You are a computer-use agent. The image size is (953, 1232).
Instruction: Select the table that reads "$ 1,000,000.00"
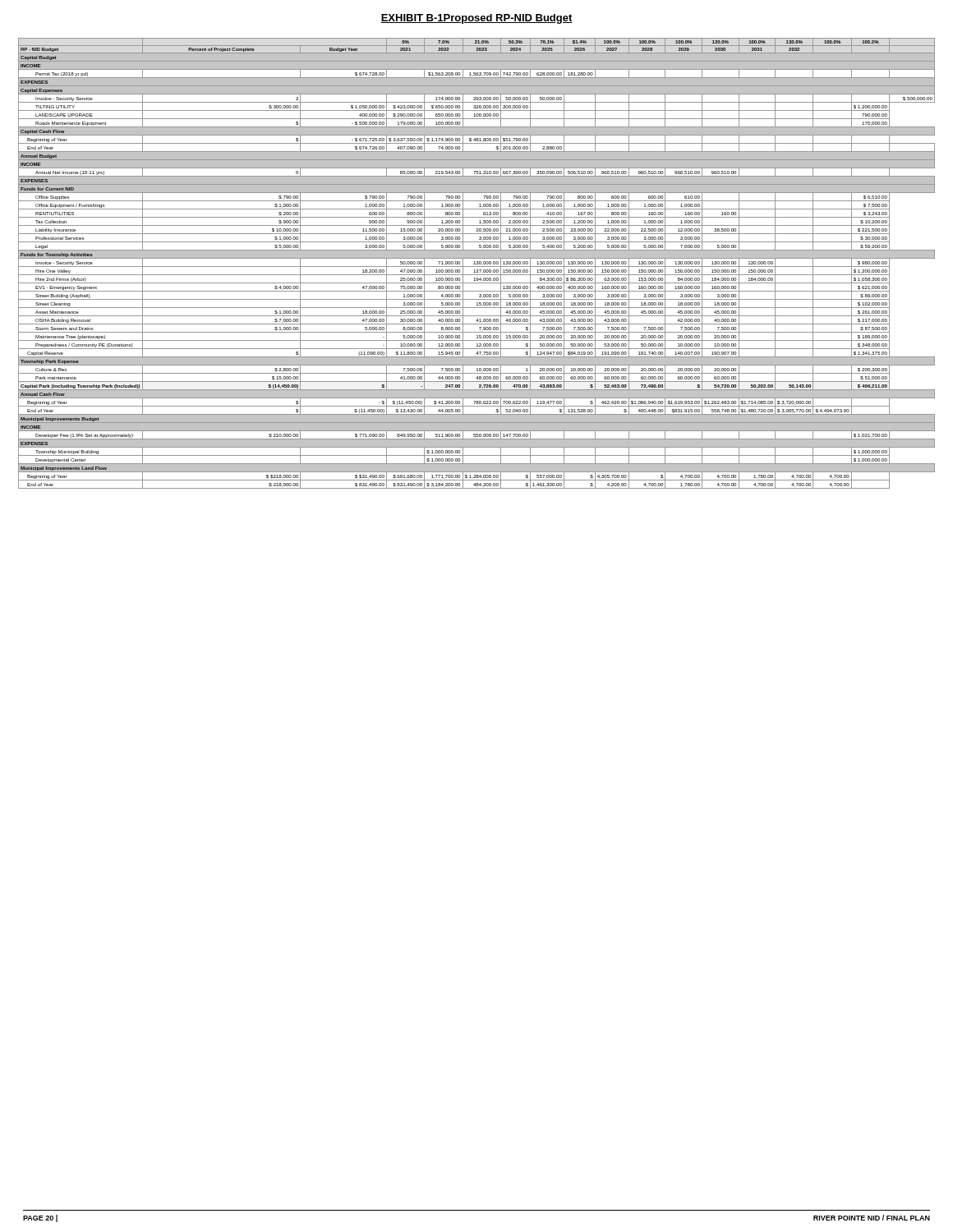[476, 616]
